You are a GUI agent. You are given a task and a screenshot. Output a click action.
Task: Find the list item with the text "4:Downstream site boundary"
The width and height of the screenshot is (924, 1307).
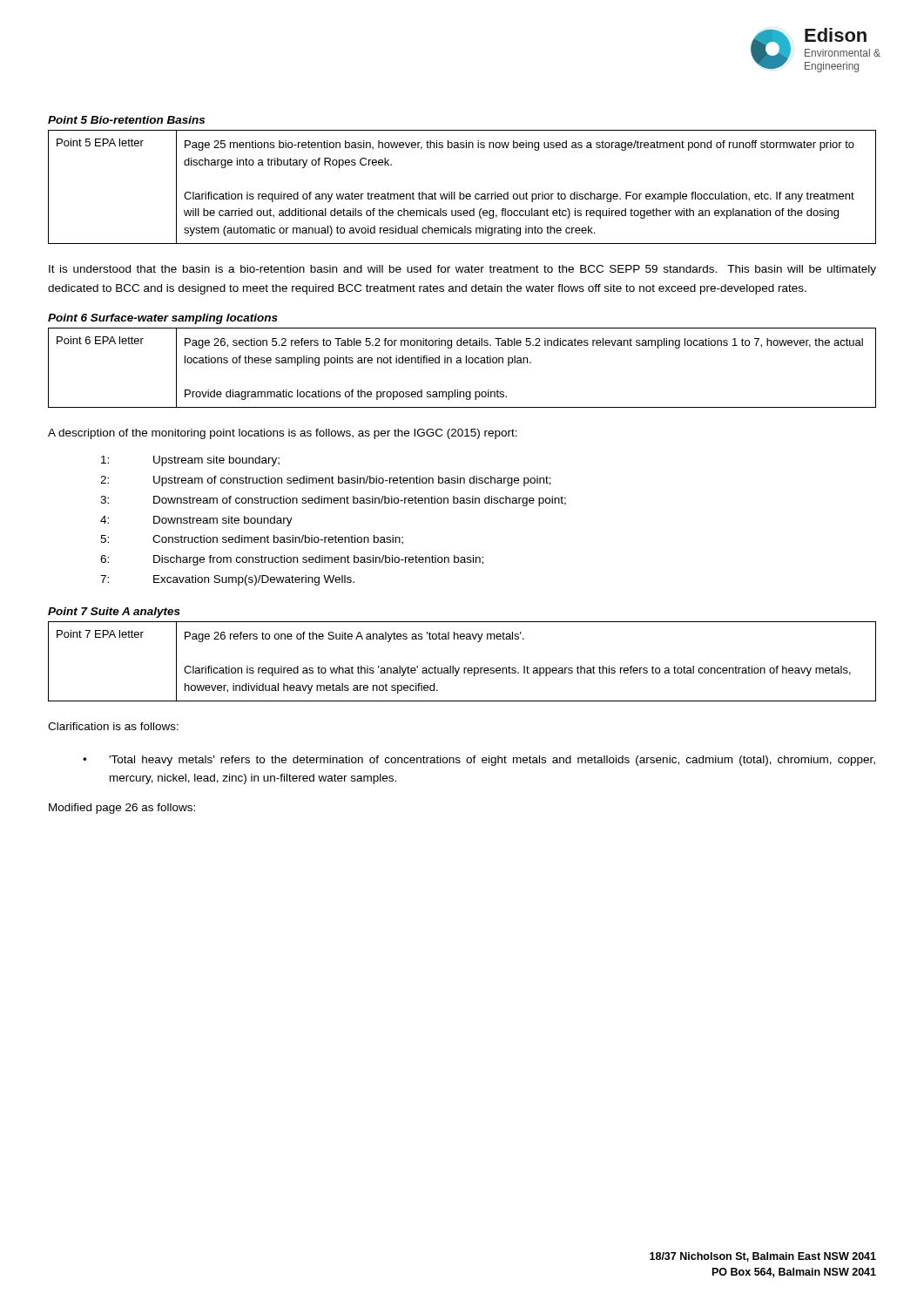[196, 521]
